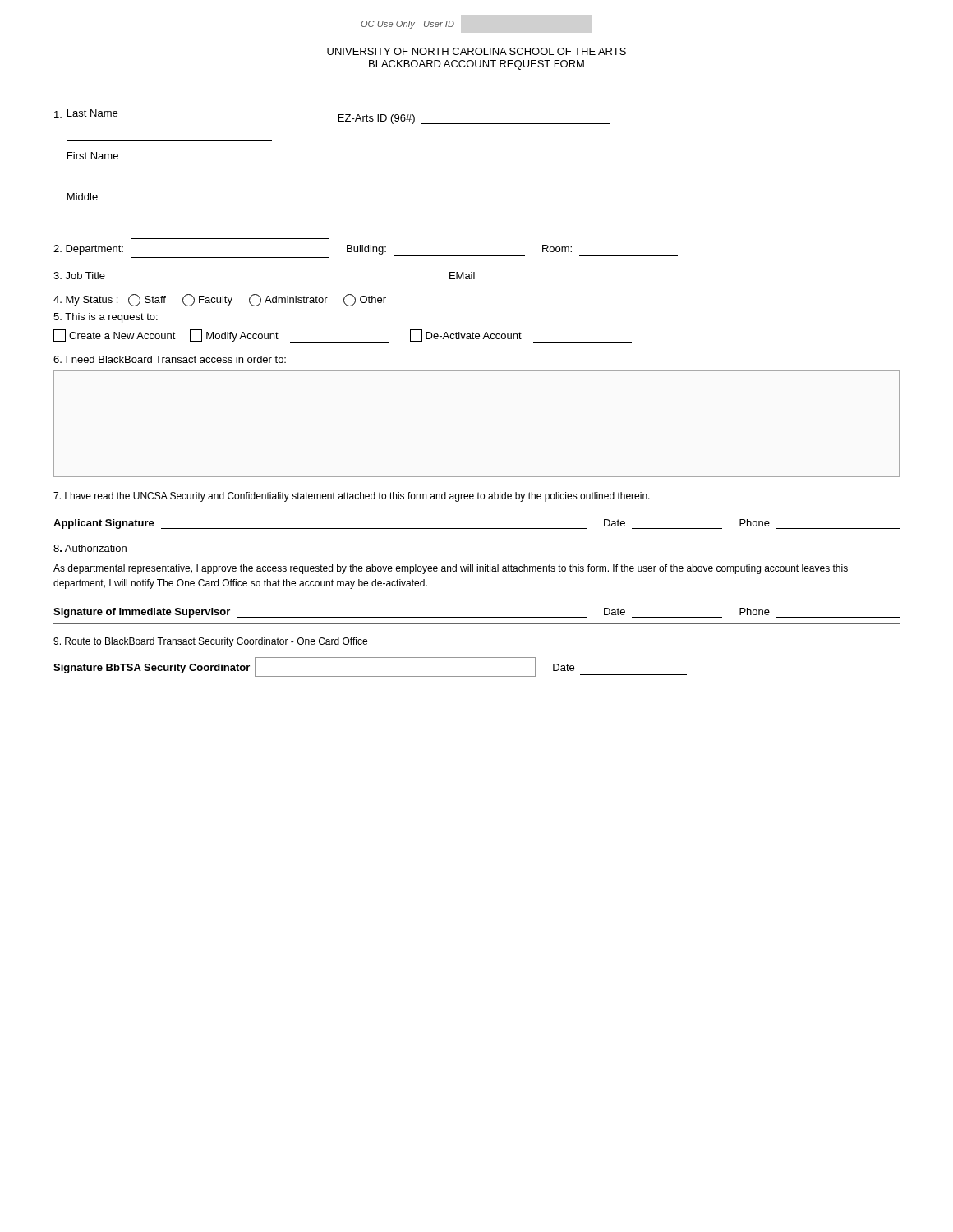The width and height of the screenshot is (953, 1232).
Task: Locate the text block that reads "As departmental representative, I approve the access"
Action: point(451,576)
